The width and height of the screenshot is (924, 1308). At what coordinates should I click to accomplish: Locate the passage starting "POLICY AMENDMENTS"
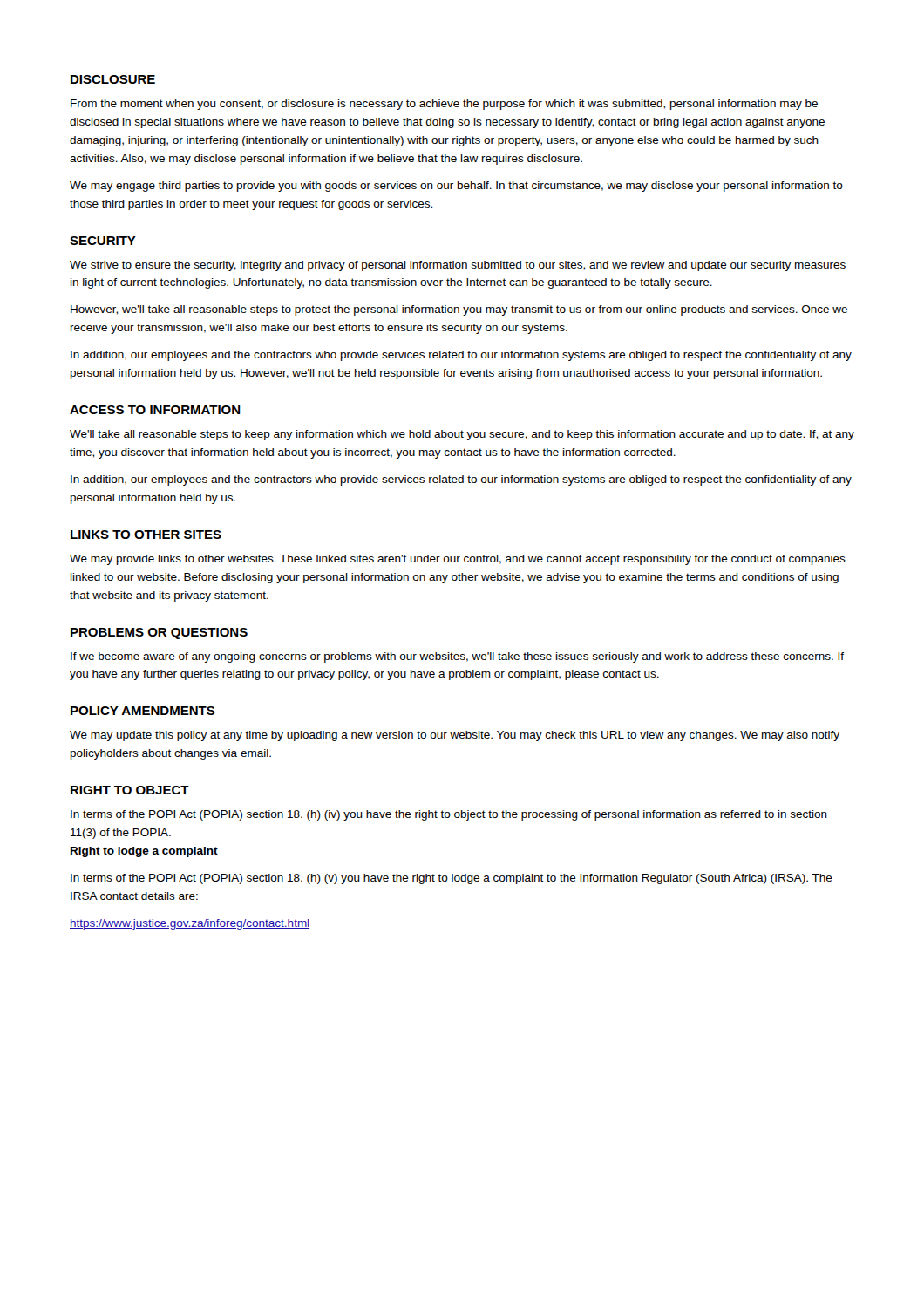(142, 711)
